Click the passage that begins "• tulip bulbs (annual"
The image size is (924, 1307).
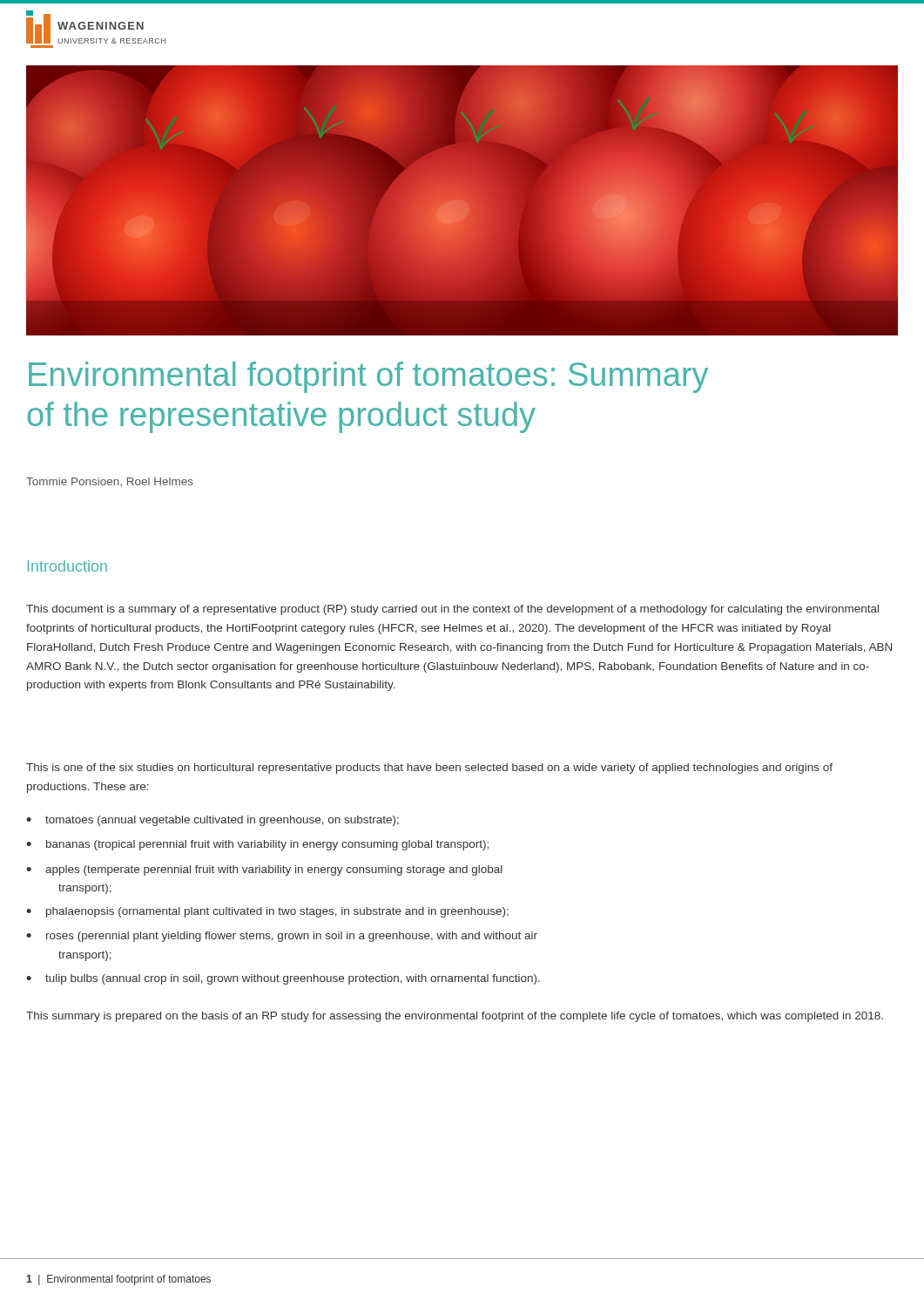pos(283,979)
